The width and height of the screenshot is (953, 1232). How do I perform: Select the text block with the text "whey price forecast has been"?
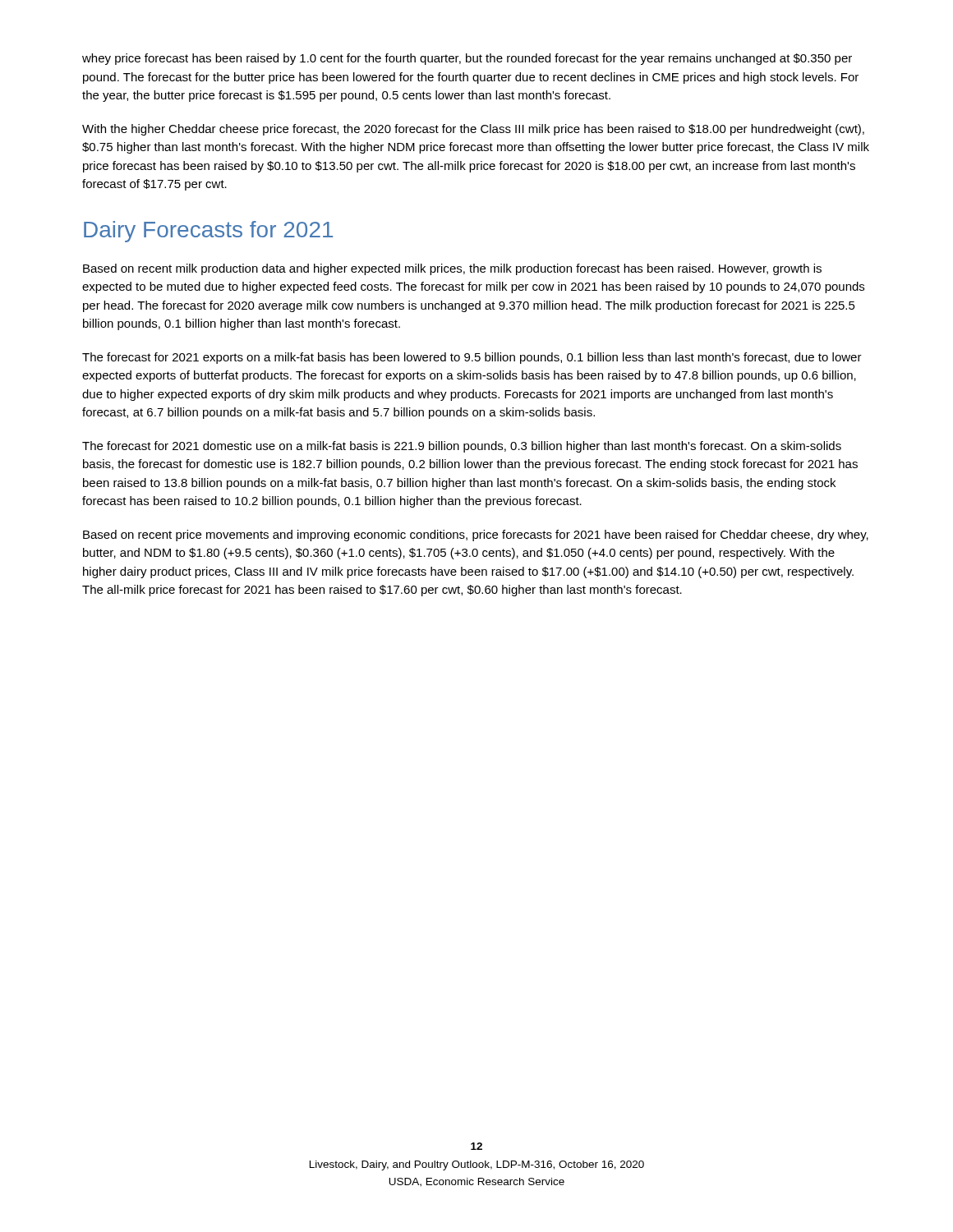tap(470, 76)
